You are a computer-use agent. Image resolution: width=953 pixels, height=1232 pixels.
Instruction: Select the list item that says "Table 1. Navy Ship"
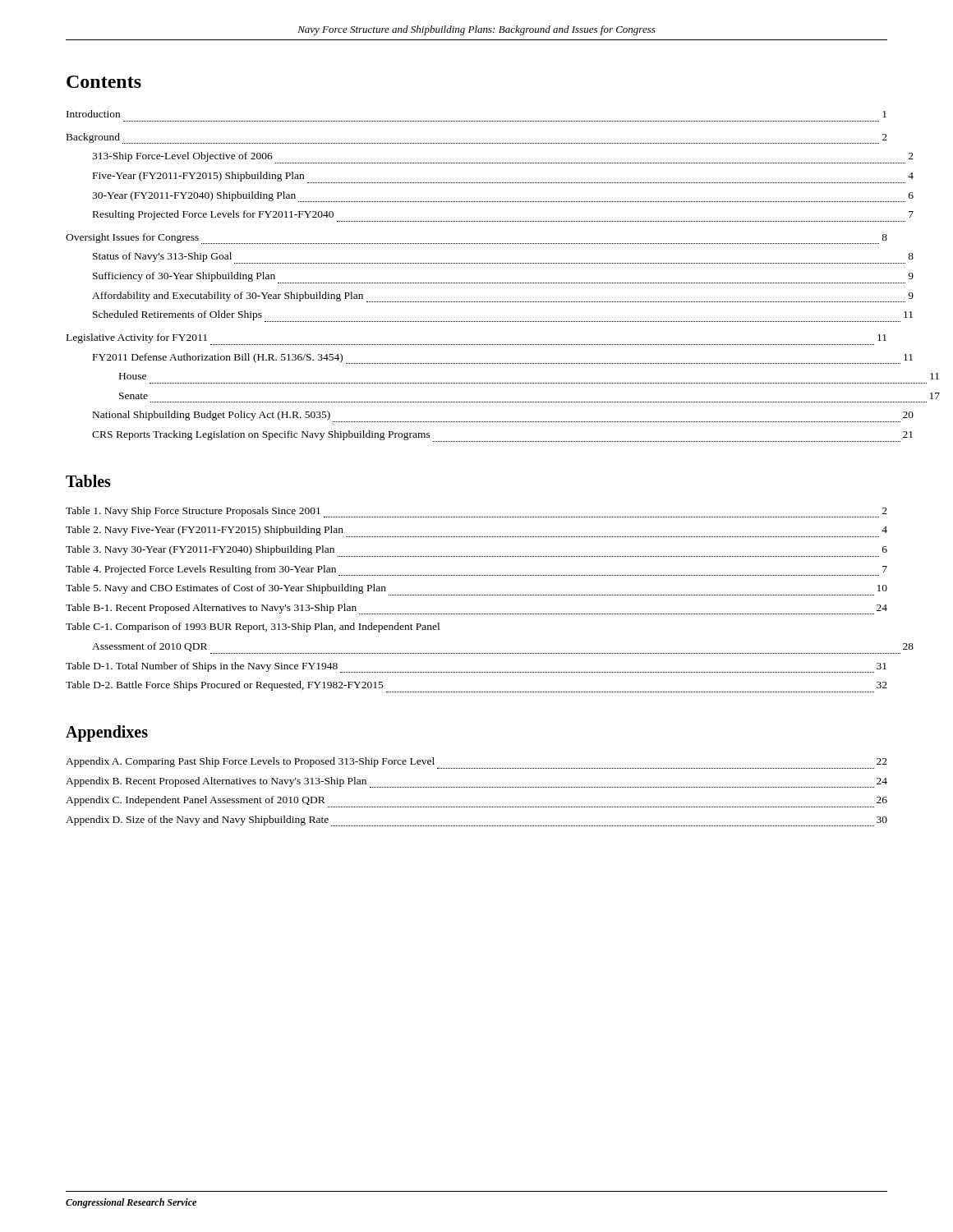476,510
